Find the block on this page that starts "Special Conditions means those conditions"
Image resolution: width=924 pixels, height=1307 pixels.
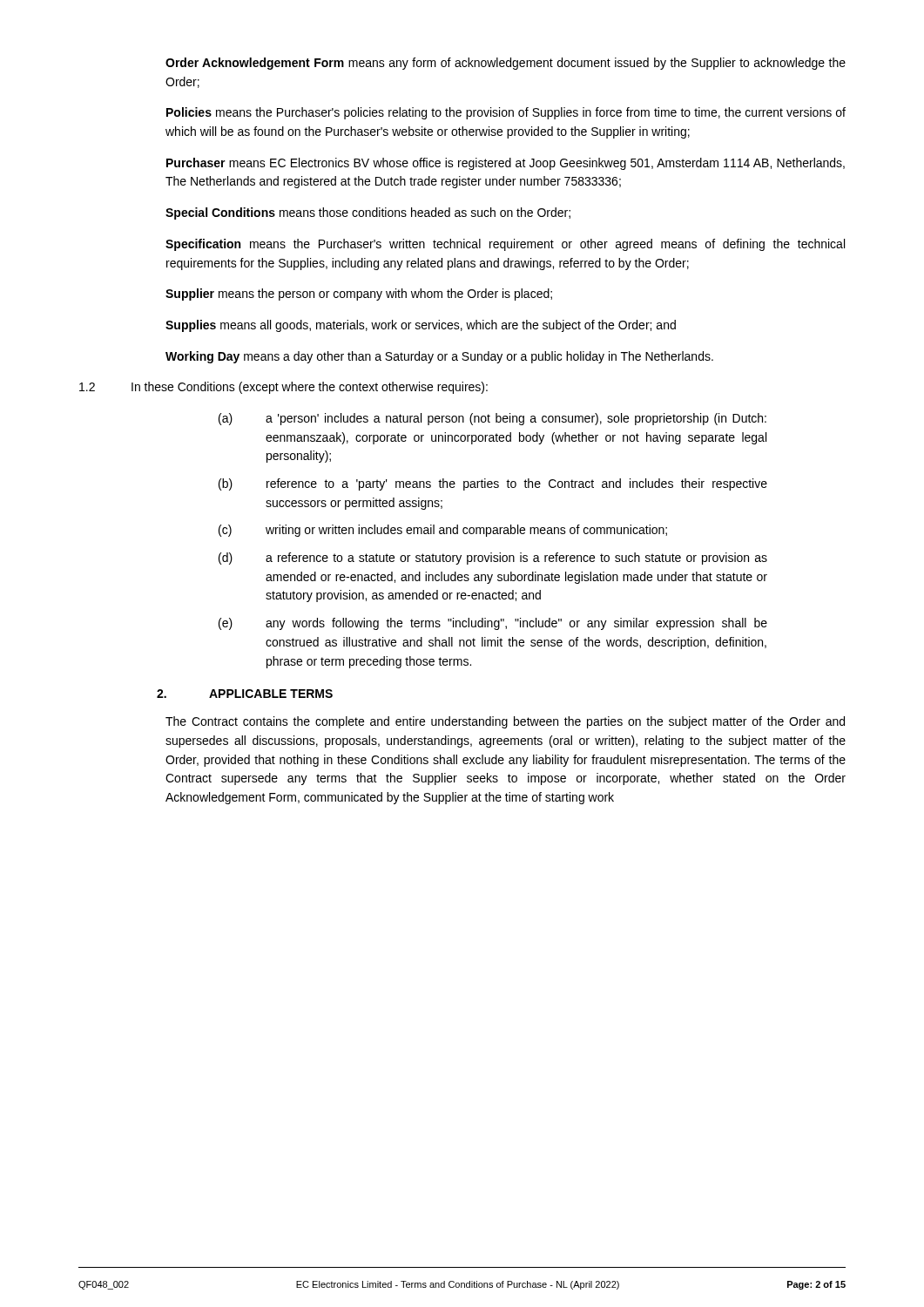(x=368, y=213)
